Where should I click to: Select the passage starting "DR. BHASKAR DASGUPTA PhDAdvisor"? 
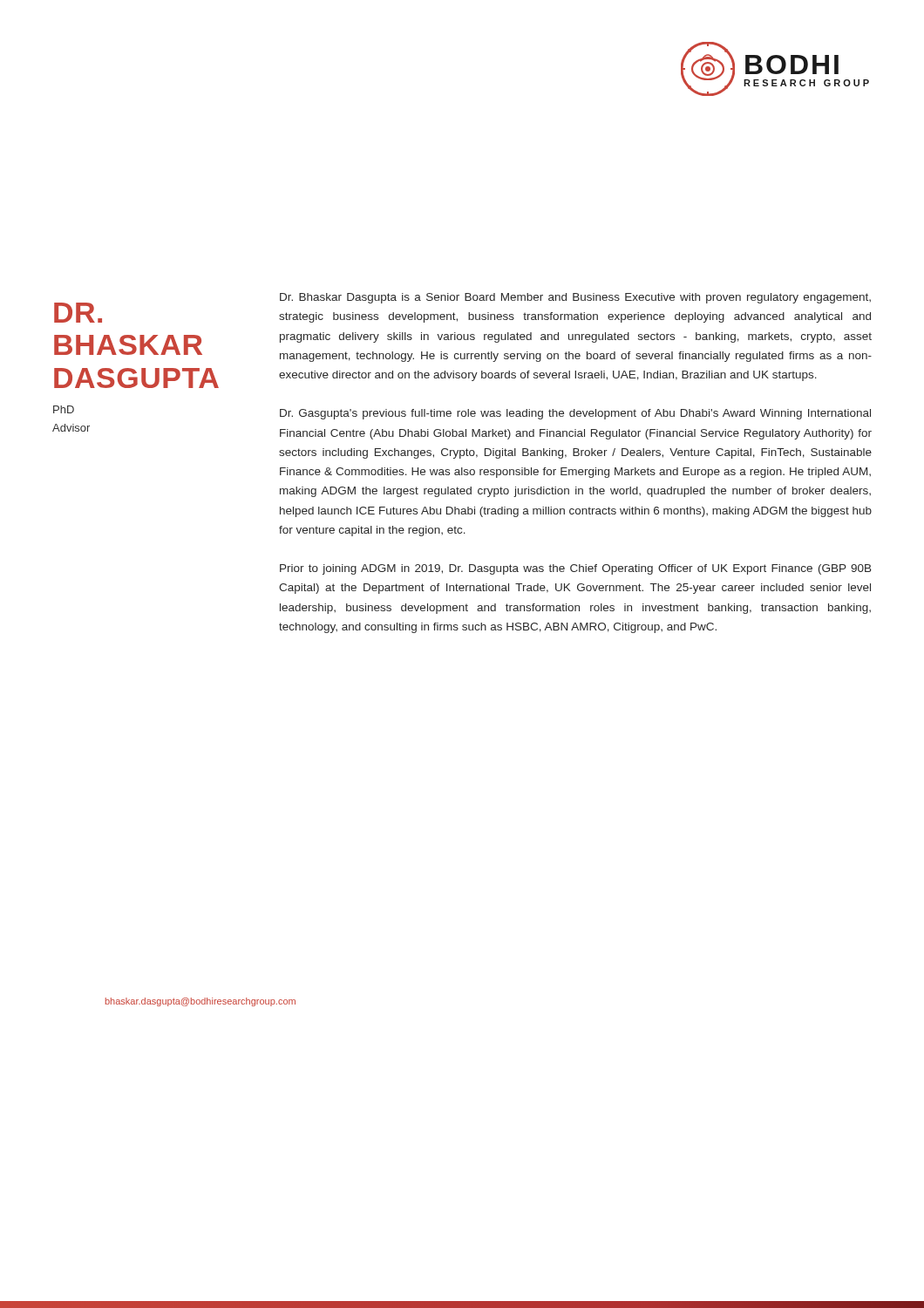tap(153, 367)
